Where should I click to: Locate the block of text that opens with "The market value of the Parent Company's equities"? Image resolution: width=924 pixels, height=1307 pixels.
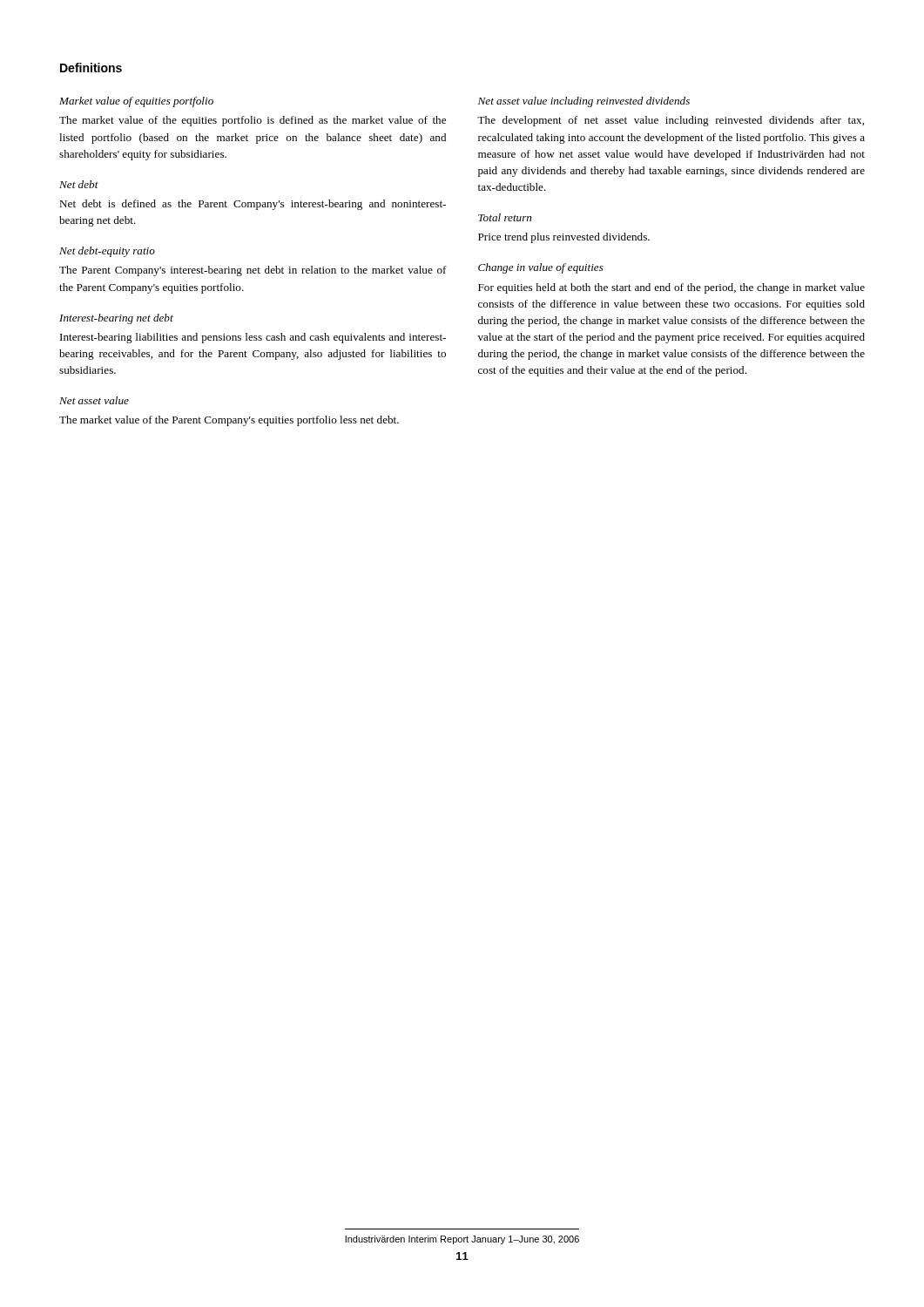click(229, 420)
